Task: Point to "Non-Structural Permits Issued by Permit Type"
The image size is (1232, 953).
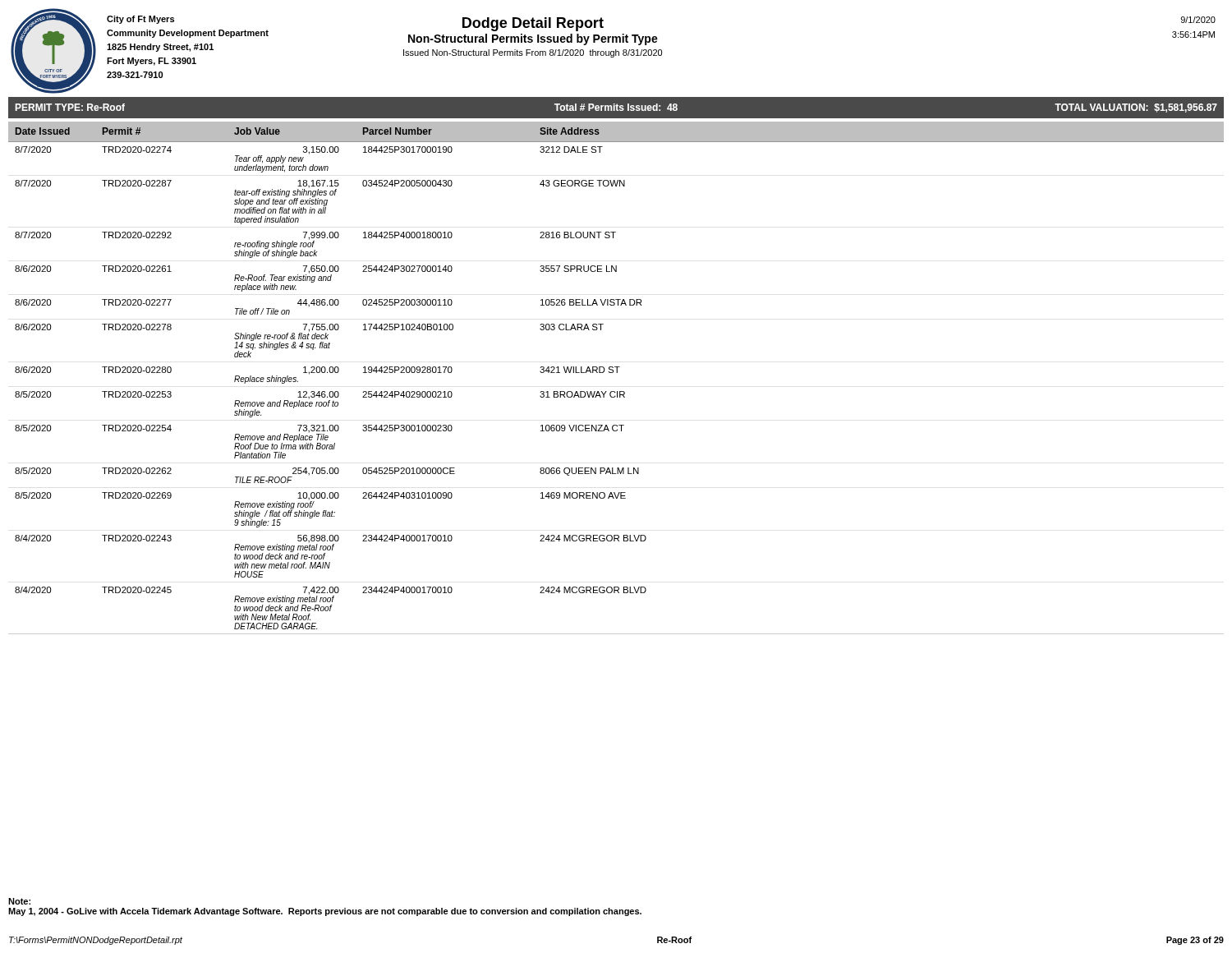Action: (533, 39)
